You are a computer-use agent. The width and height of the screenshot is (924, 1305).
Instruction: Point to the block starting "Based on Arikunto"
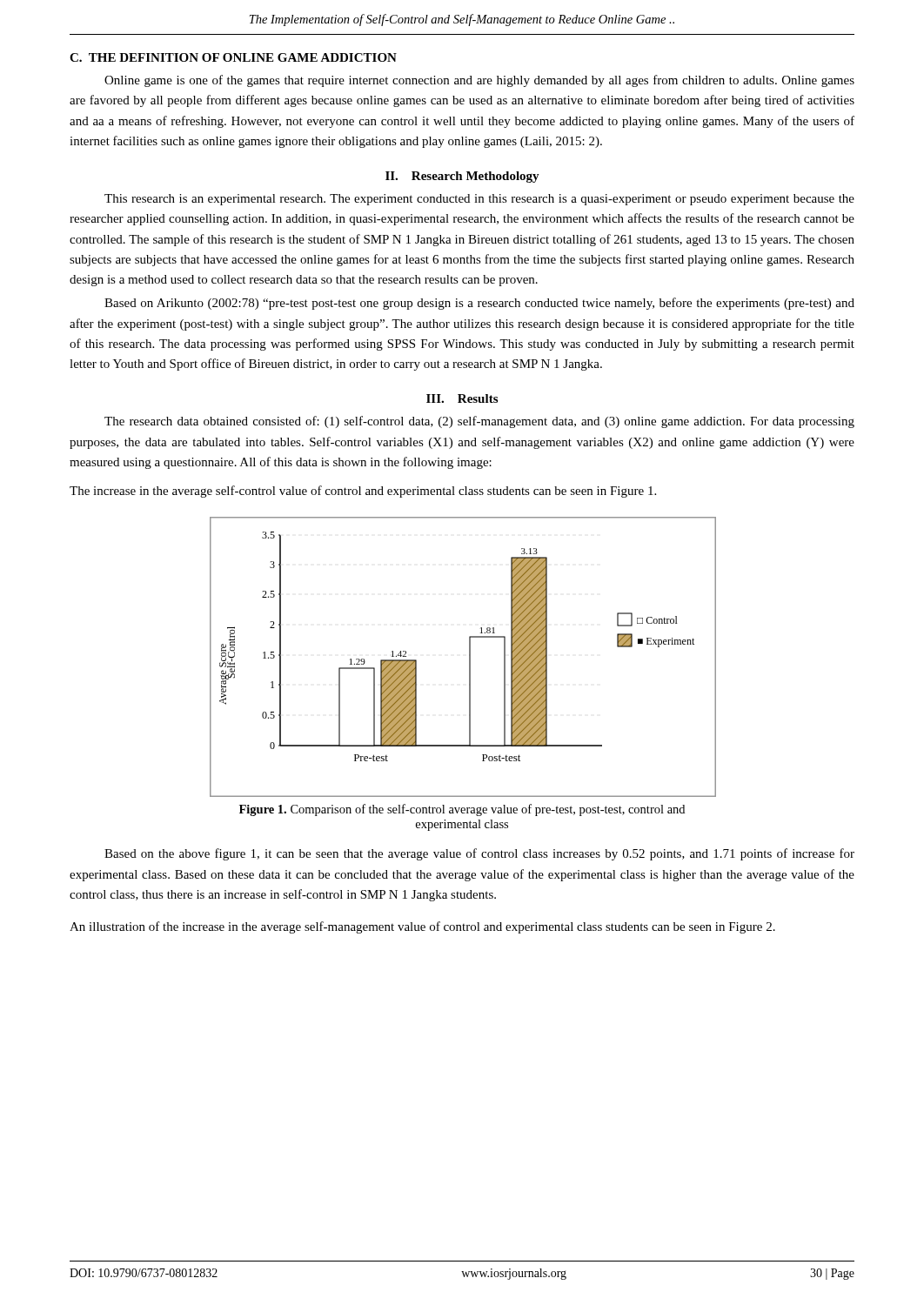pos(462,333)
